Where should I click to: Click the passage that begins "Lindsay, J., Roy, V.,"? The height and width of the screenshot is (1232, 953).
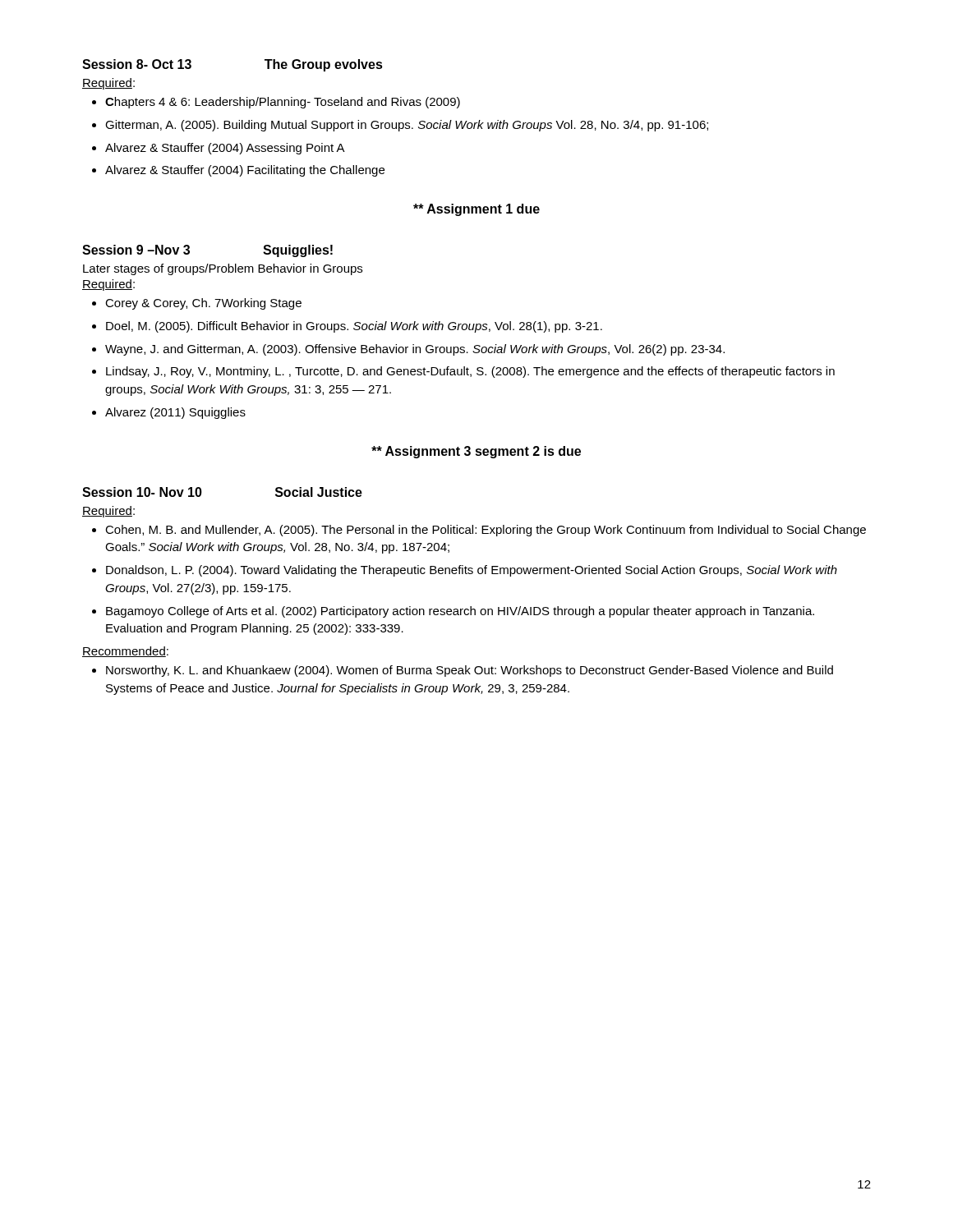[x=470, y=380]
